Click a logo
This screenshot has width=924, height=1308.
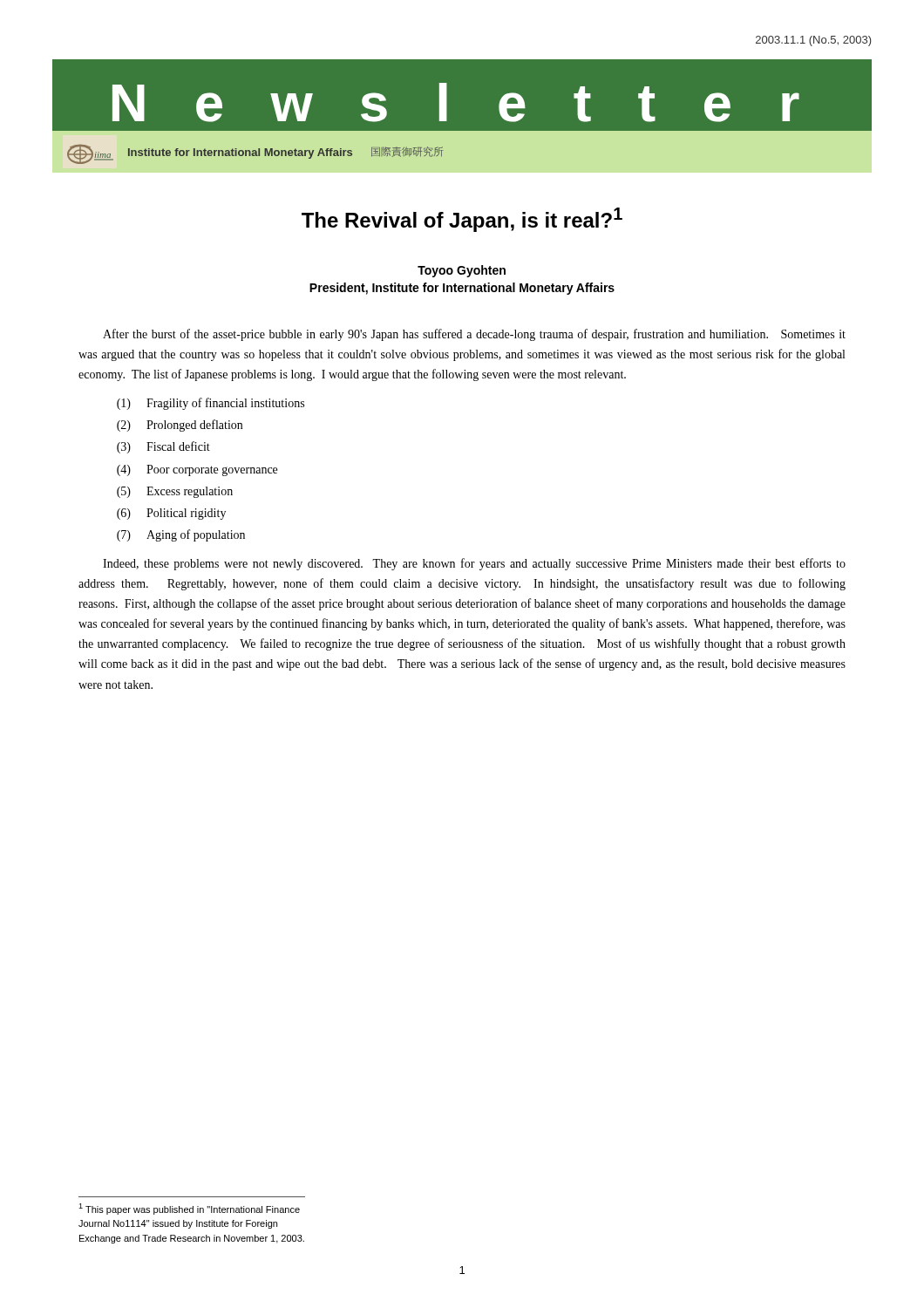pos(462,116)
